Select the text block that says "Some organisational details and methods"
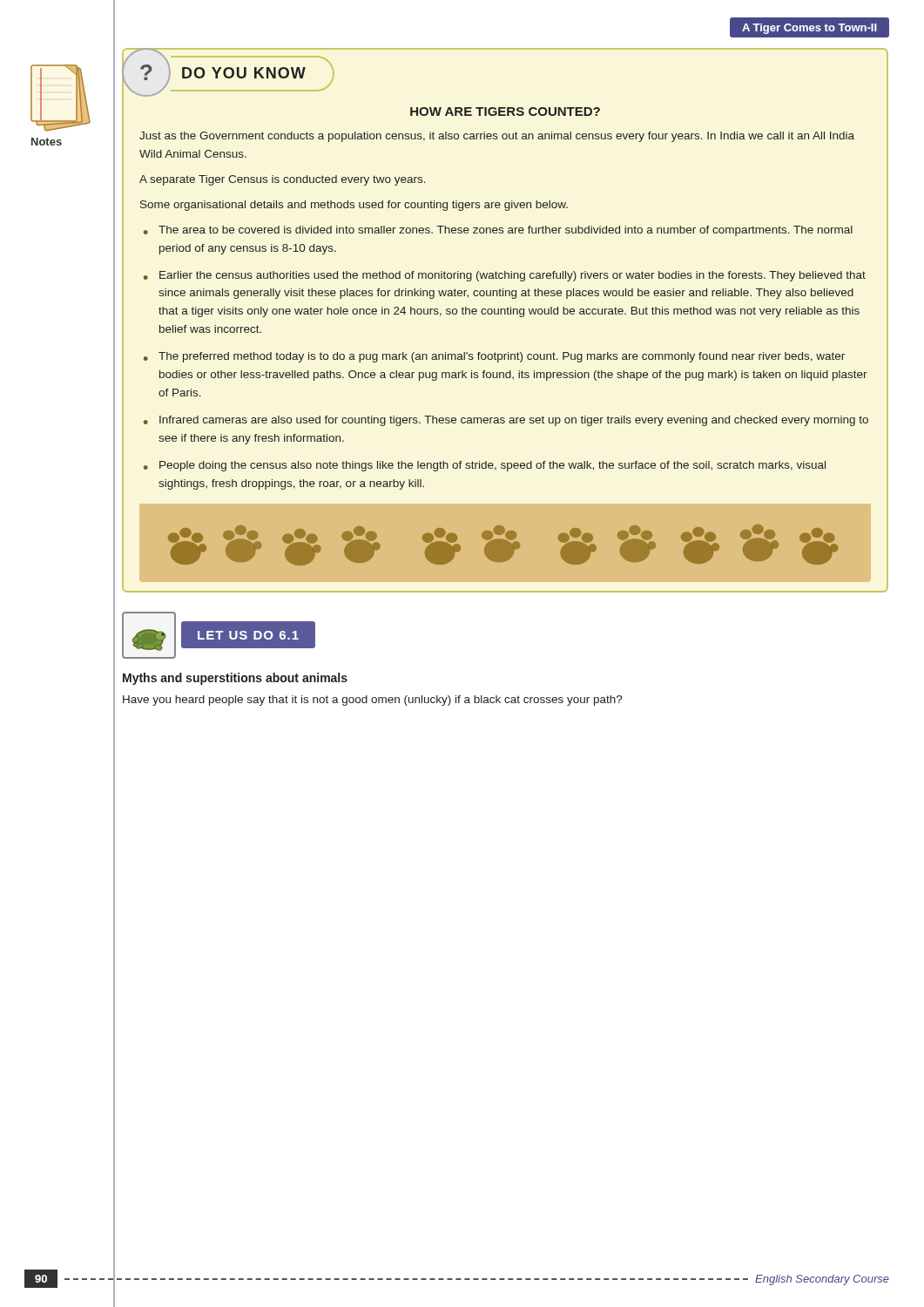This screenshot has height=1307, width=924. 354,204
